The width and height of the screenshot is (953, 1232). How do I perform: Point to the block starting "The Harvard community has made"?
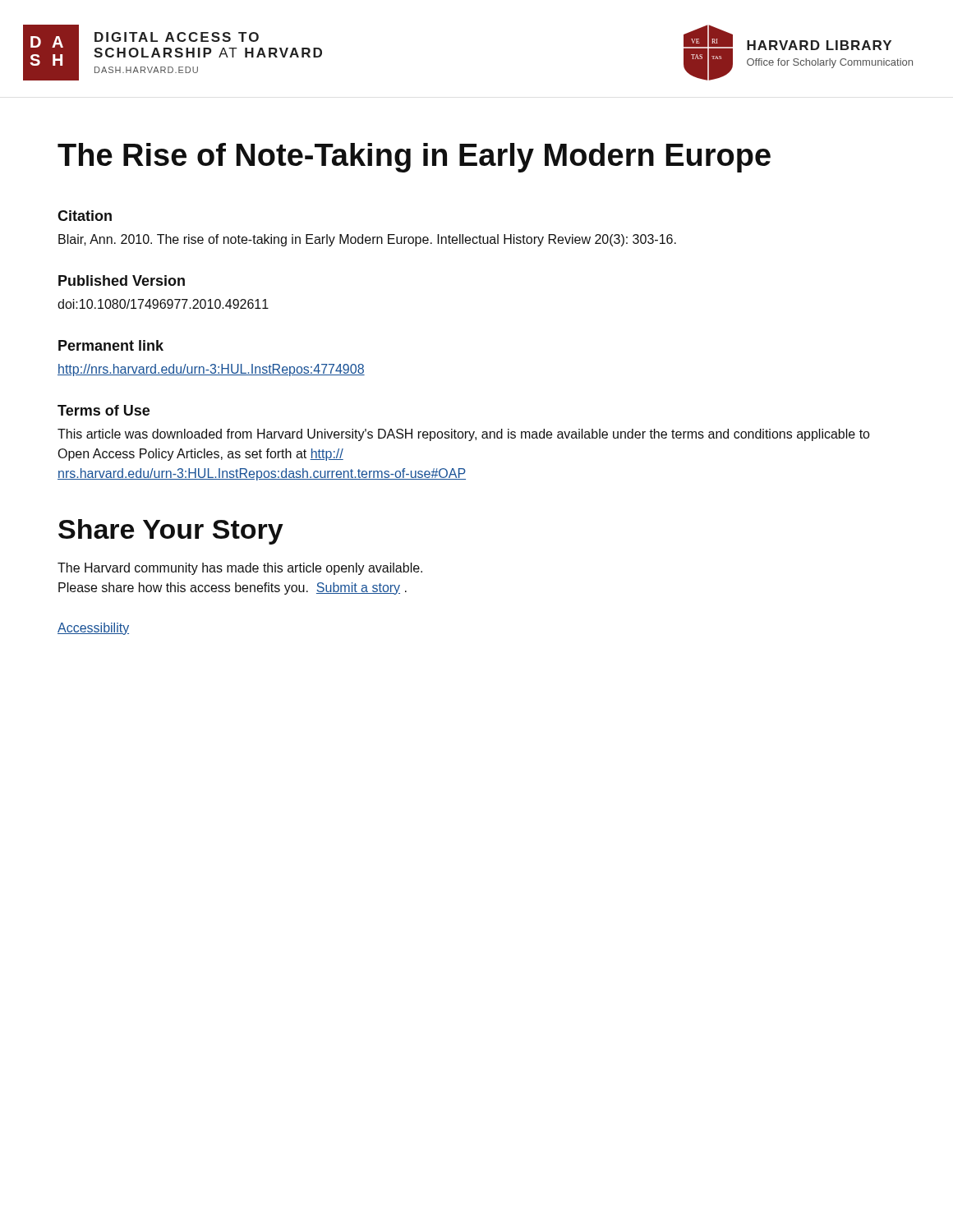240,569
